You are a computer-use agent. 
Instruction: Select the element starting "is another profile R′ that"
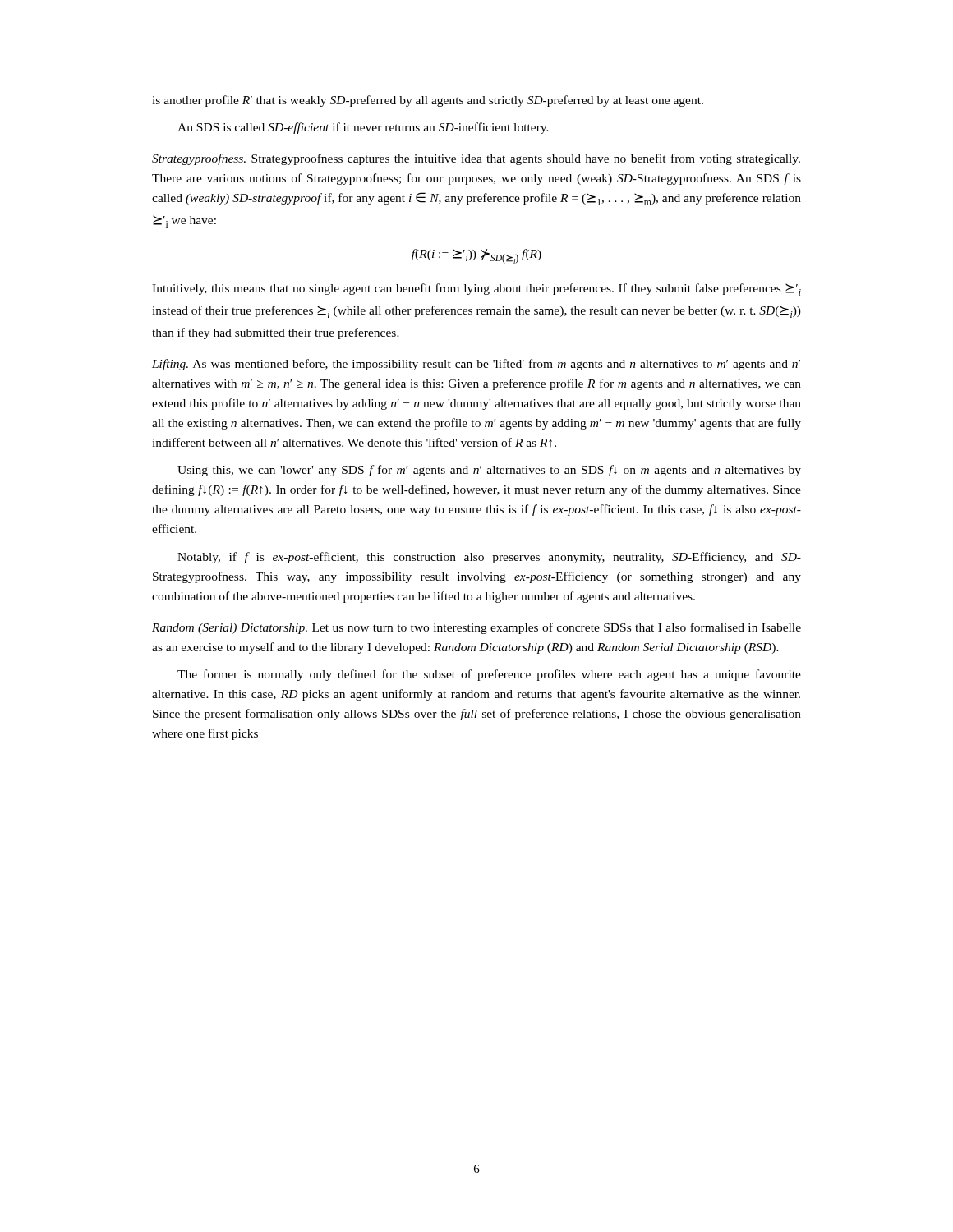point(476,114)
